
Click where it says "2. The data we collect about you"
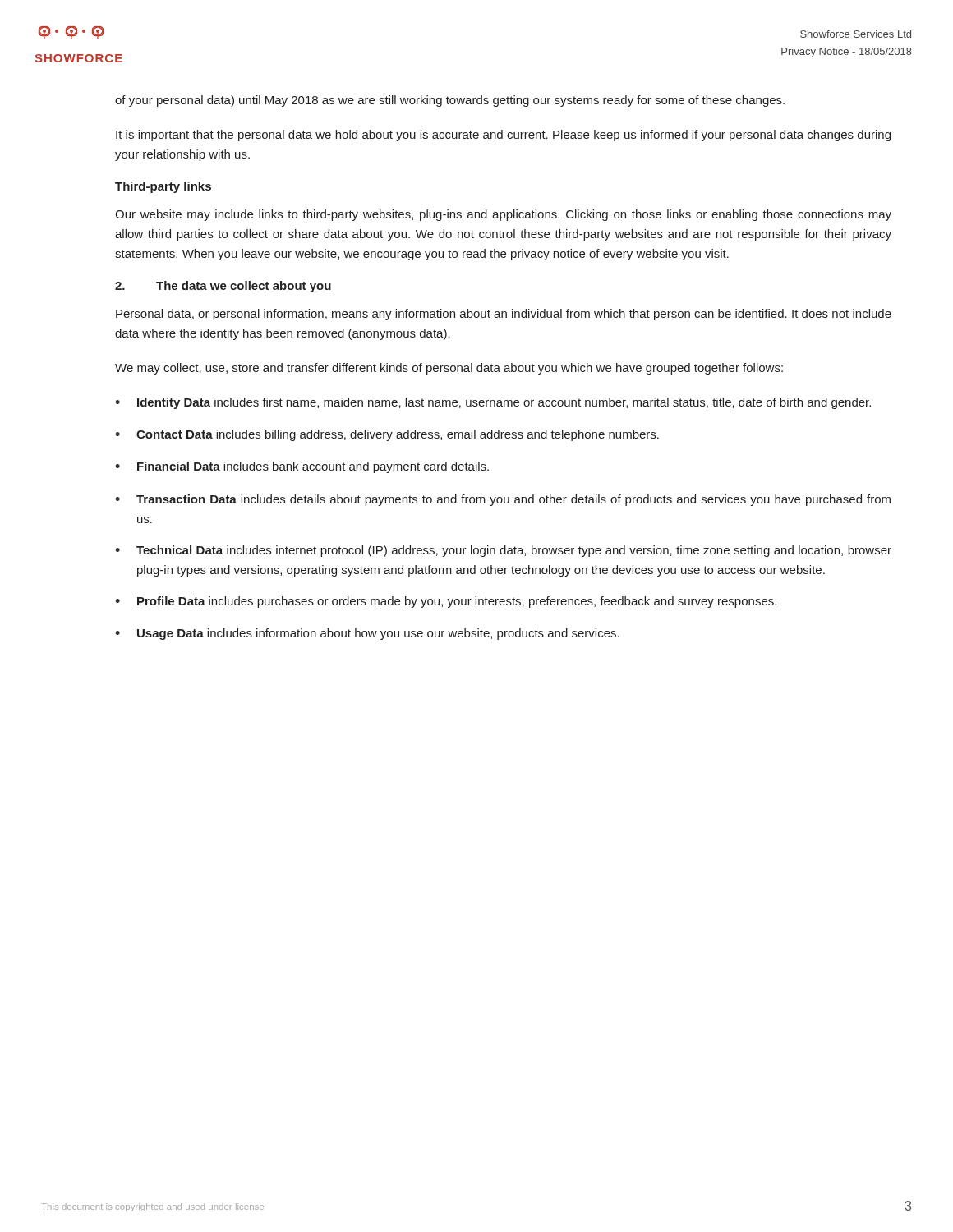pos(223,285)
